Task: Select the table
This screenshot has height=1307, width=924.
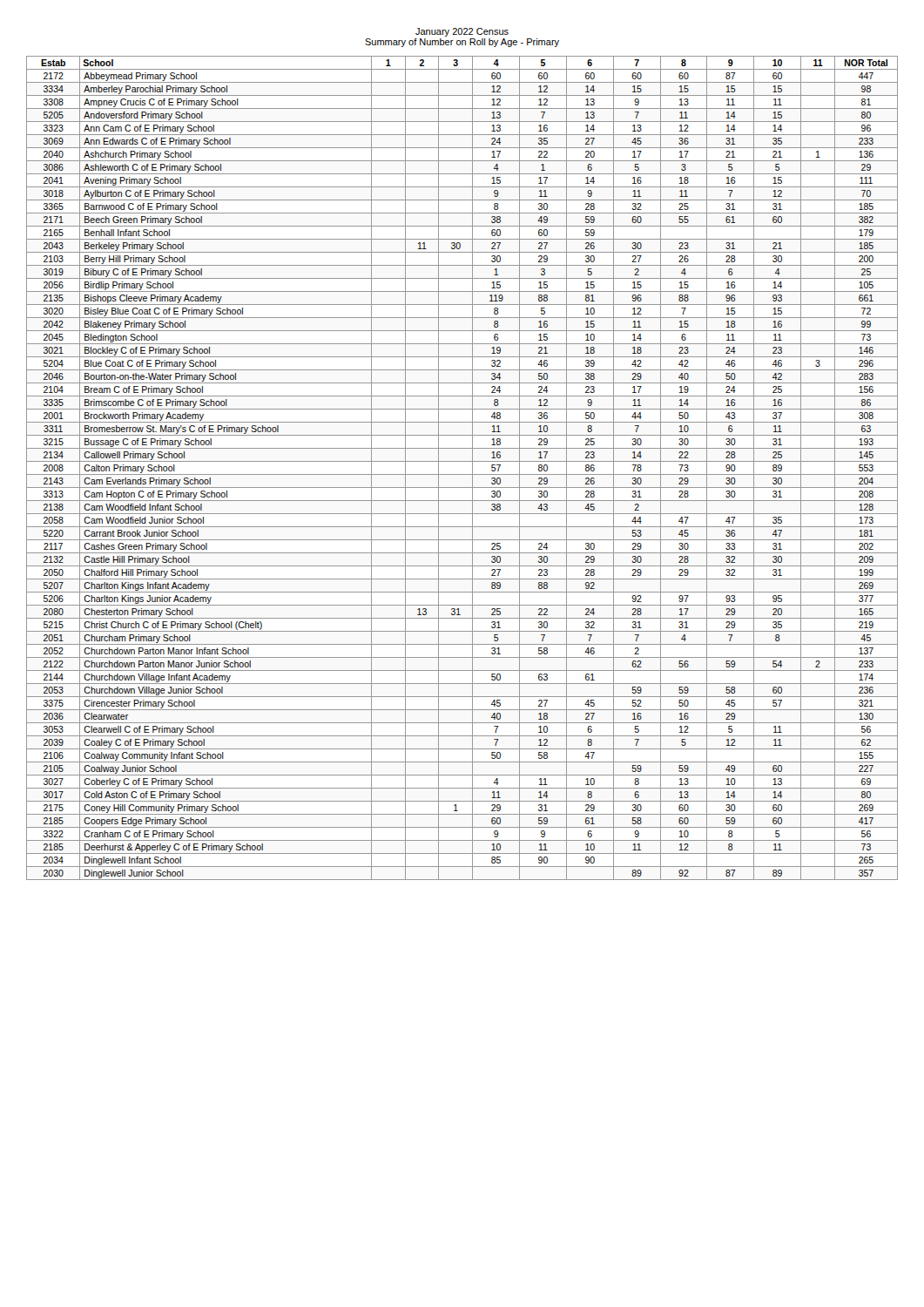Action: 462,468
